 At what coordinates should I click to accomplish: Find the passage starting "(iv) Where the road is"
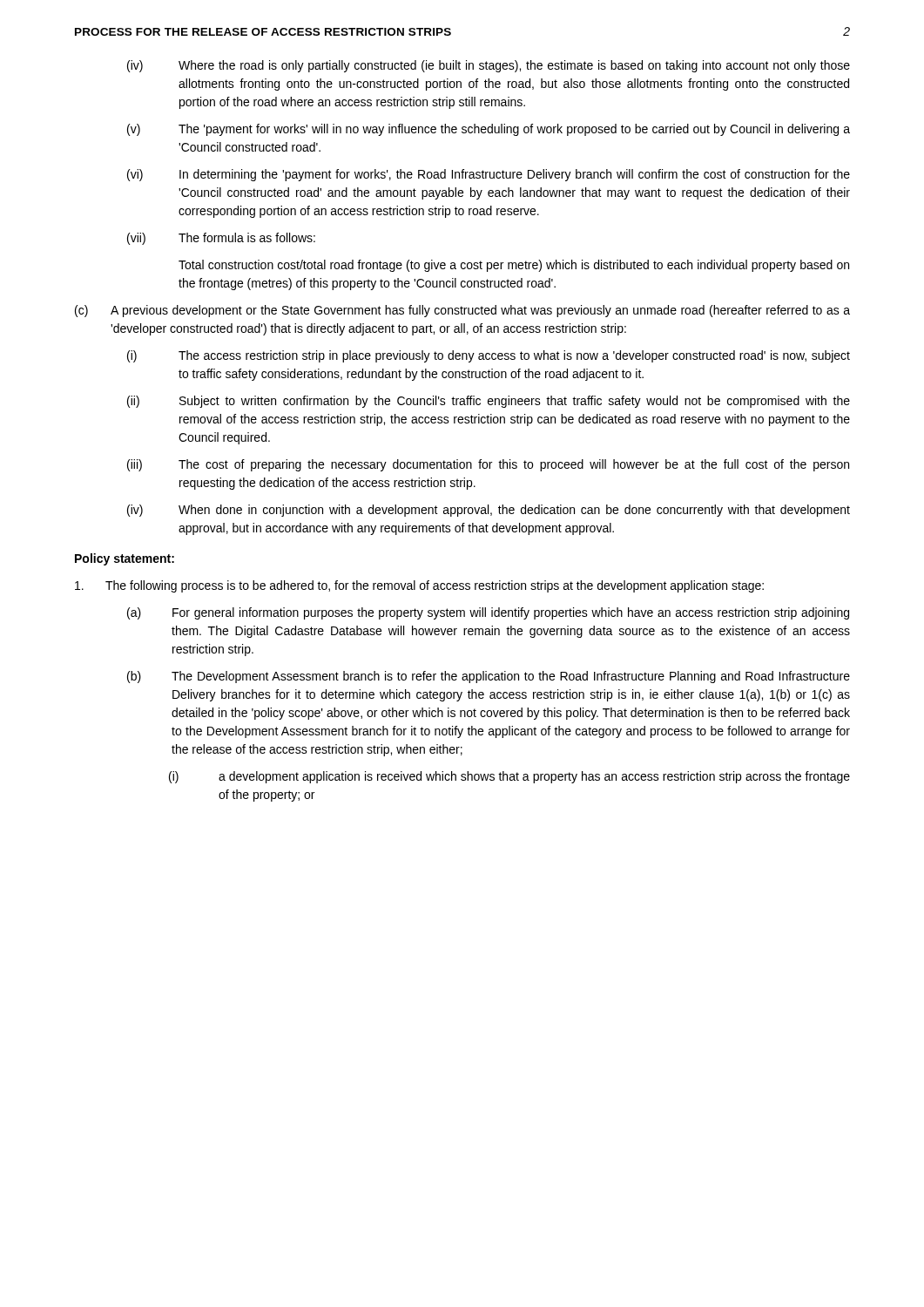tap(488, 84)
